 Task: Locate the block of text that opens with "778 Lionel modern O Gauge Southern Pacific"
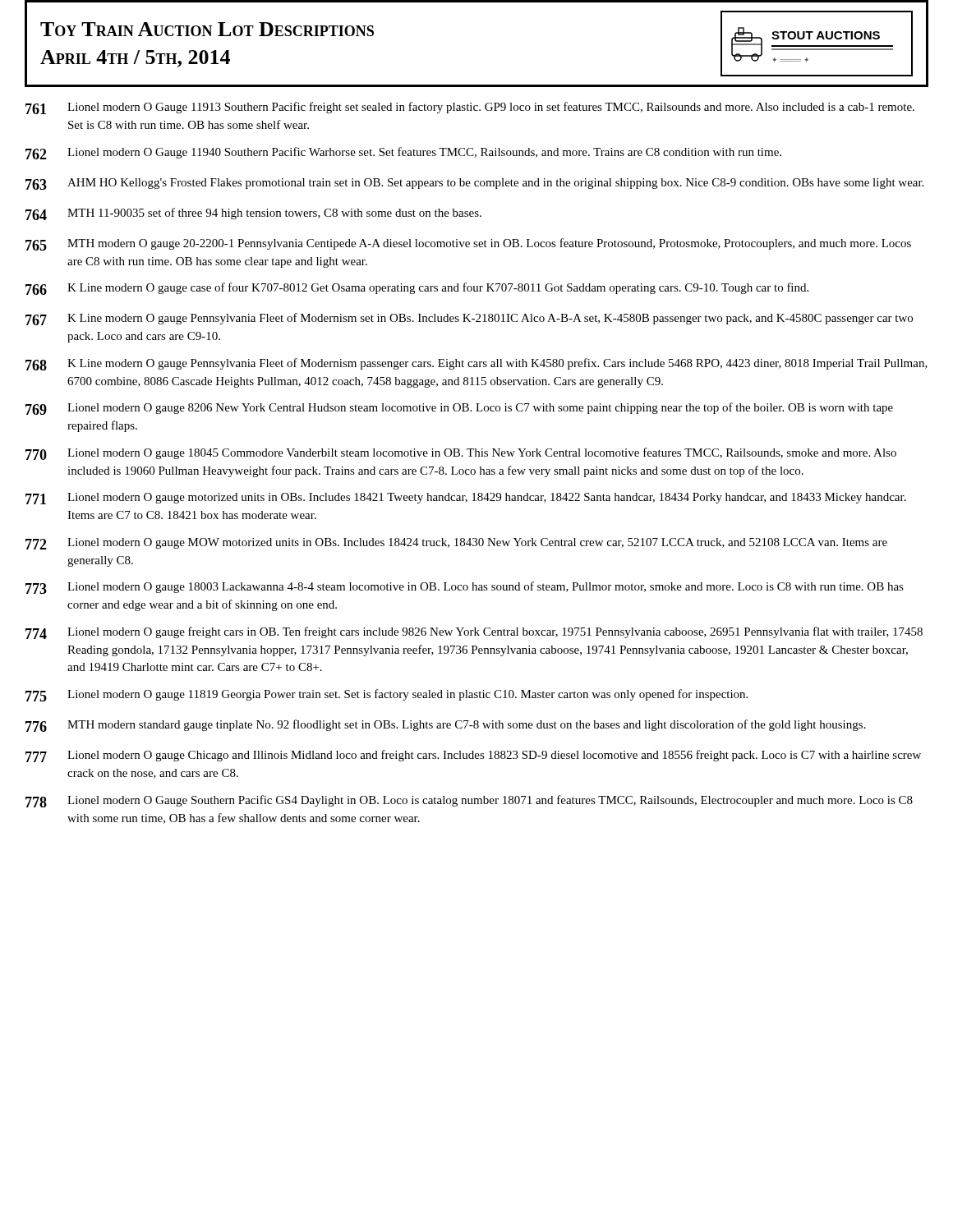coord(476,809)
